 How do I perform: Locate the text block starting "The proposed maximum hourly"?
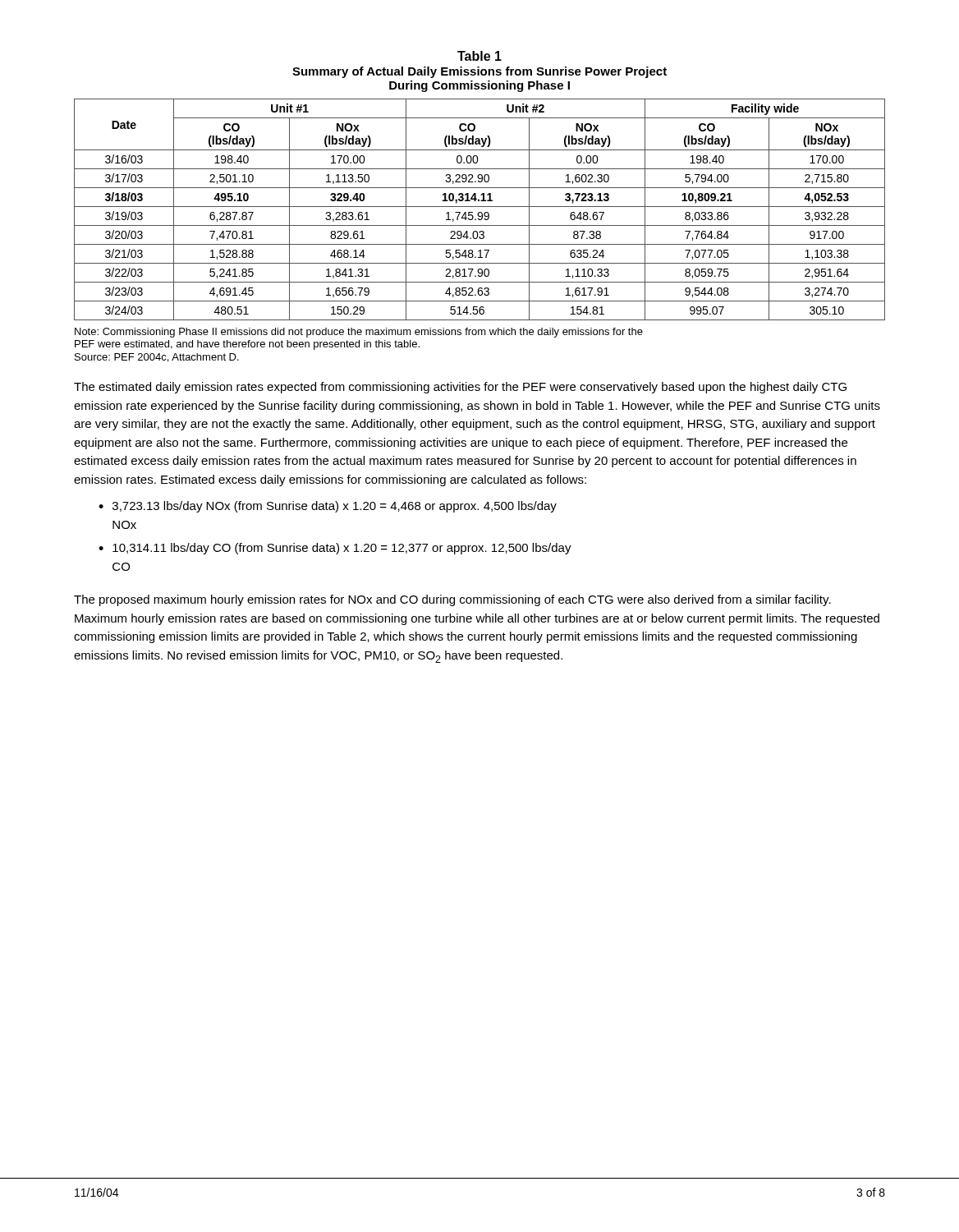click(477, 629)
